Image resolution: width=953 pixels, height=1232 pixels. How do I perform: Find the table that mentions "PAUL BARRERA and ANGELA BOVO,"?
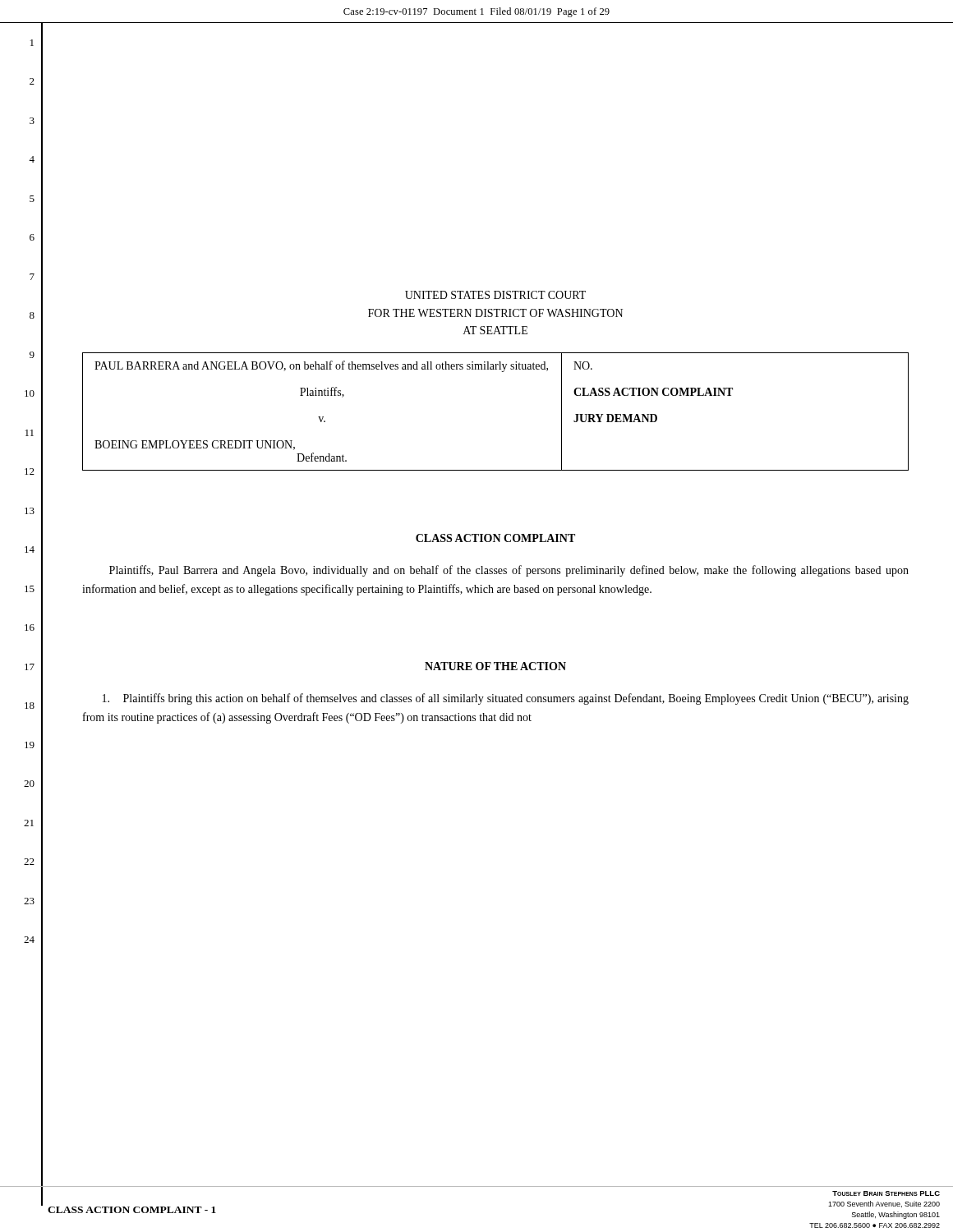495,411
